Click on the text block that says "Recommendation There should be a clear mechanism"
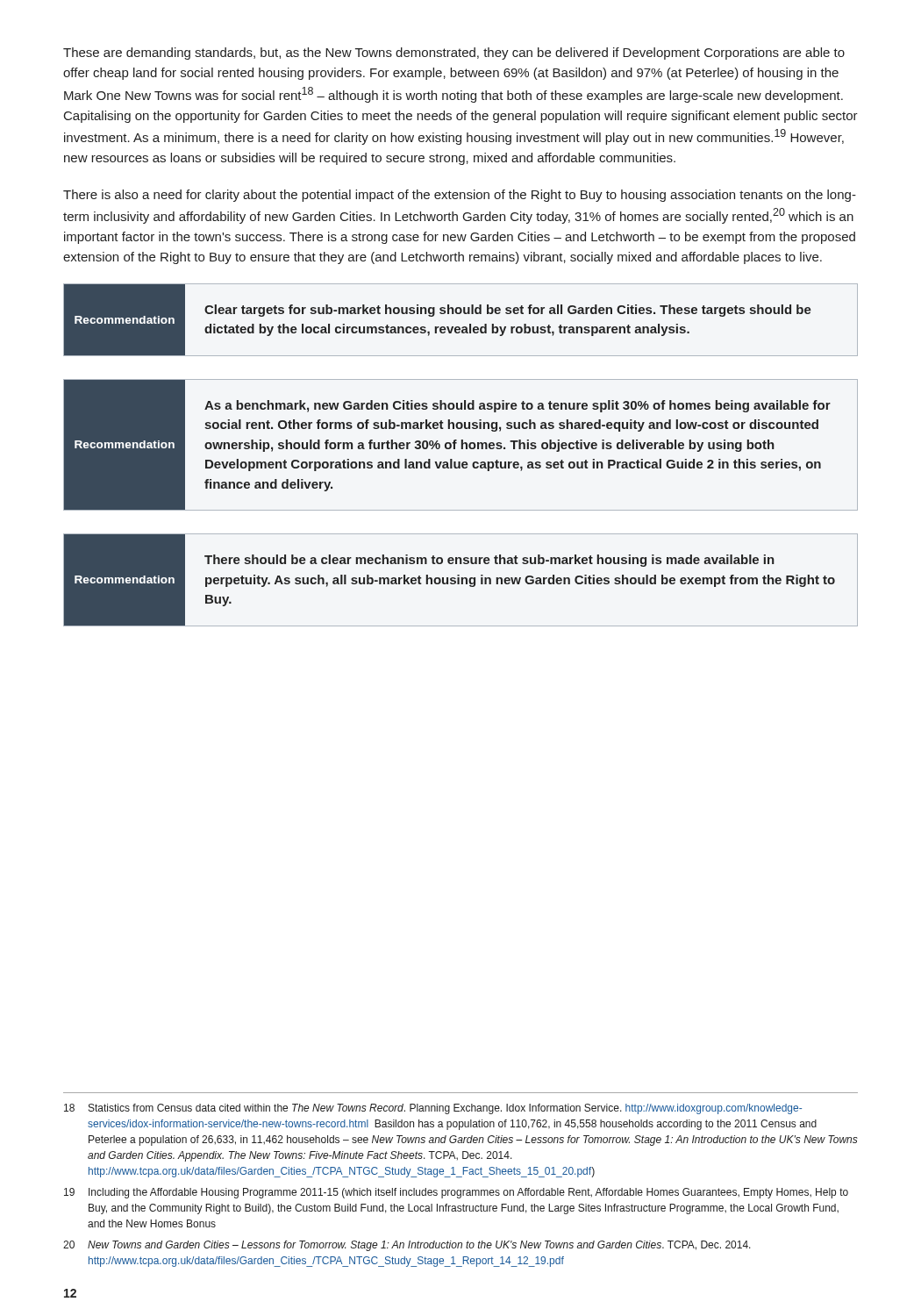 click(x=460, y=580)
